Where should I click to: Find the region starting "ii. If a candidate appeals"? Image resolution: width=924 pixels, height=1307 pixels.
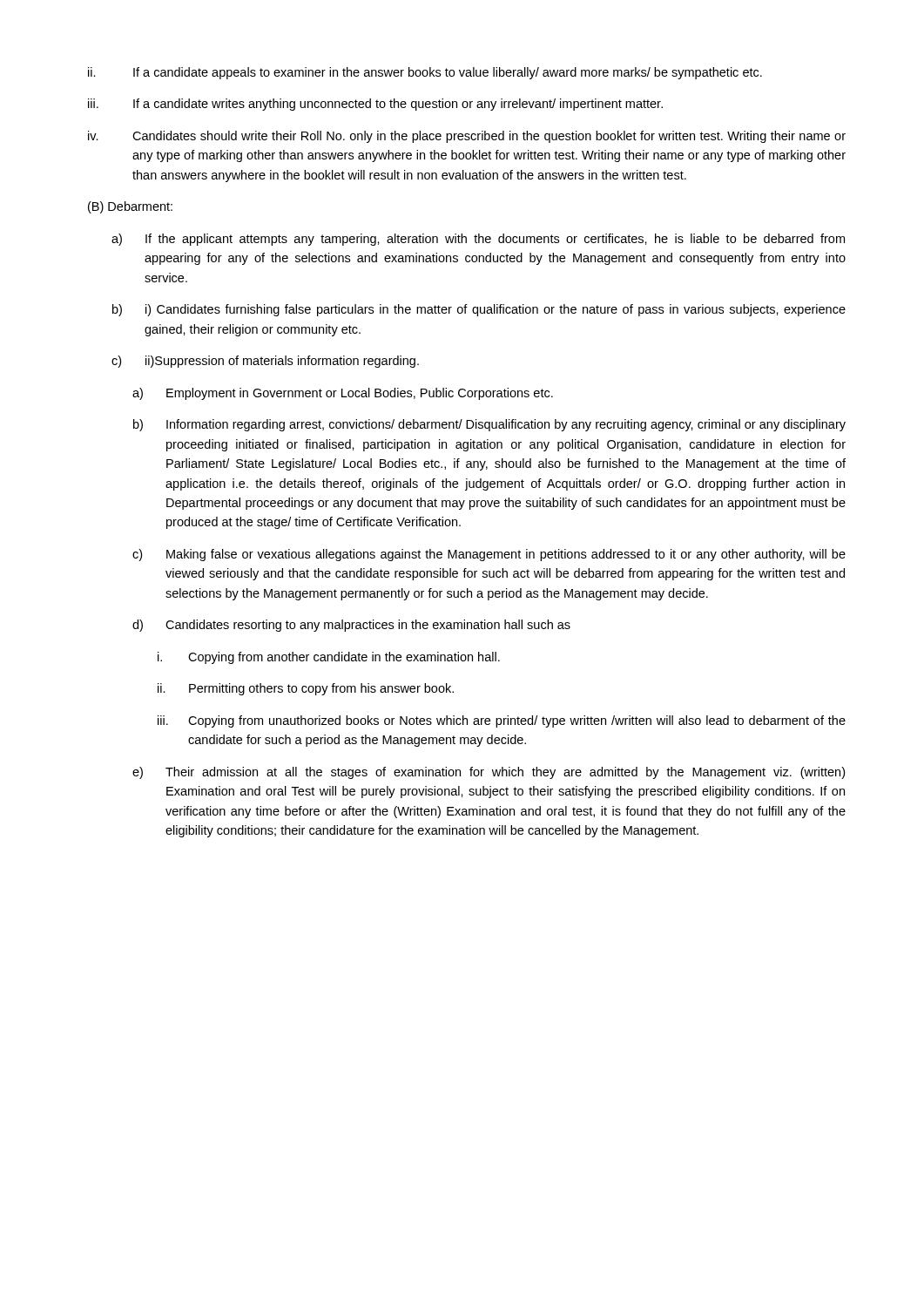pyautogui.click(x=466, y=73)
